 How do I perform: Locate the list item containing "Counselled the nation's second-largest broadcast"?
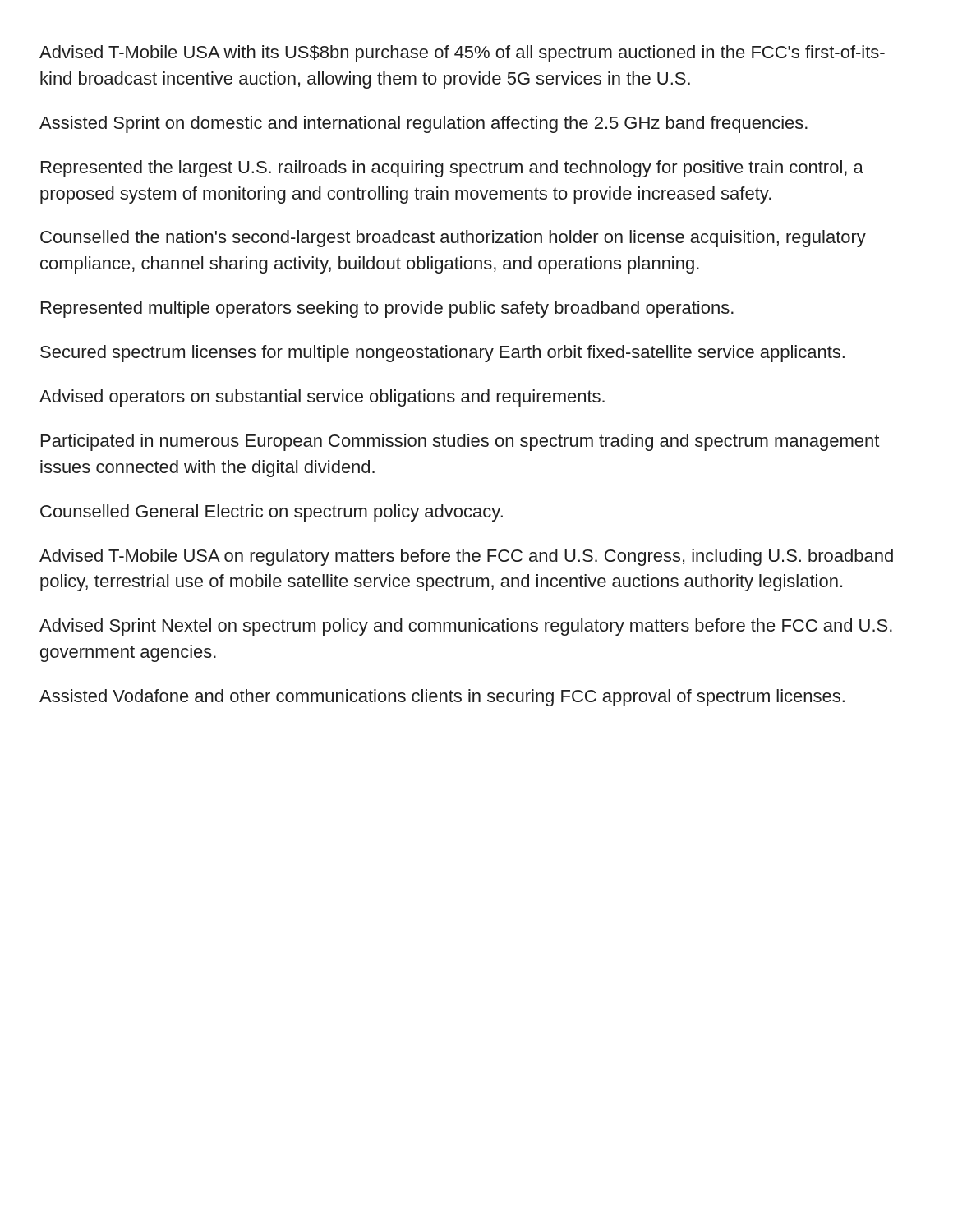tap(453, 250)
